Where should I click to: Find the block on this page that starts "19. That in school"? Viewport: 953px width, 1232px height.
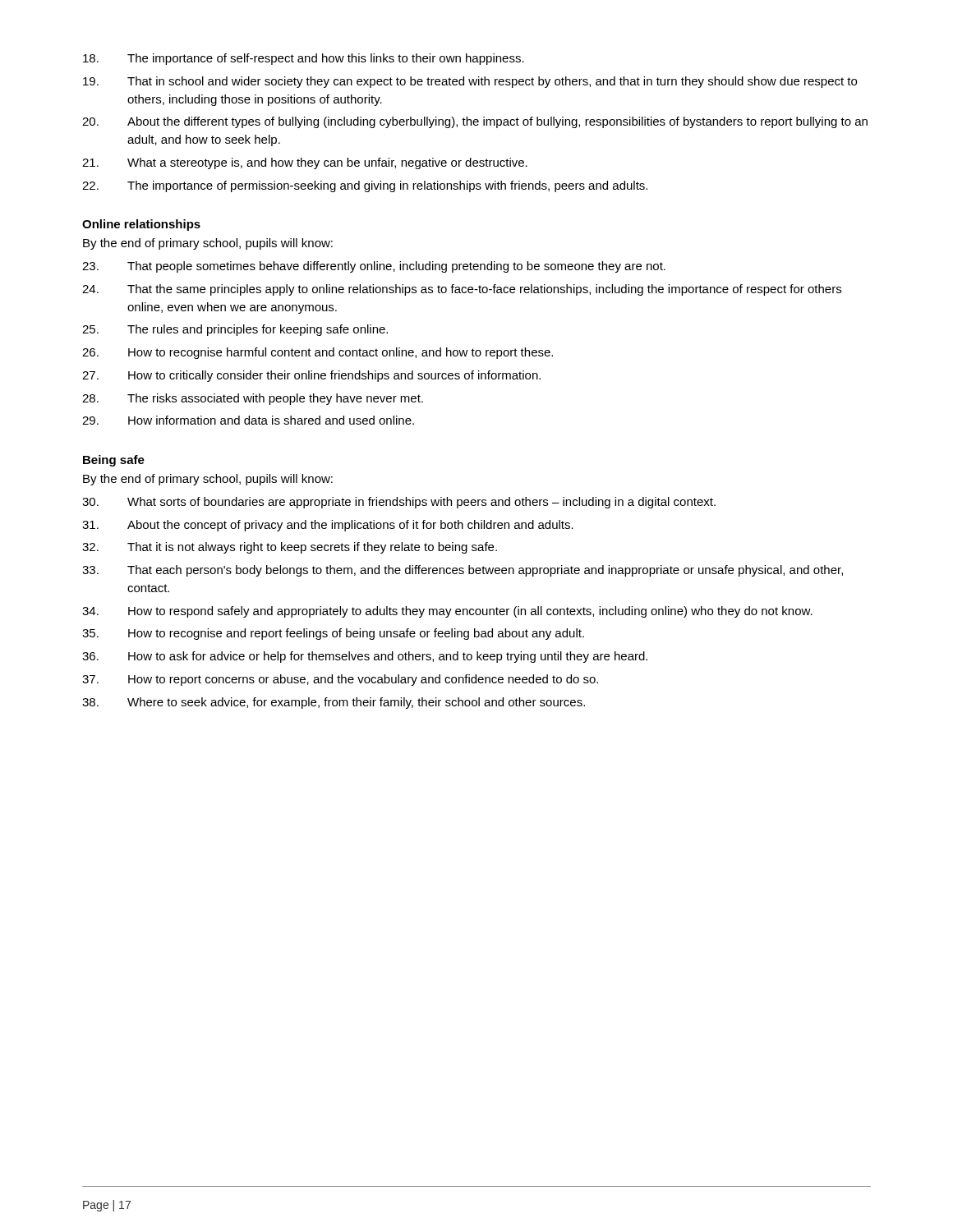[476, 92]
